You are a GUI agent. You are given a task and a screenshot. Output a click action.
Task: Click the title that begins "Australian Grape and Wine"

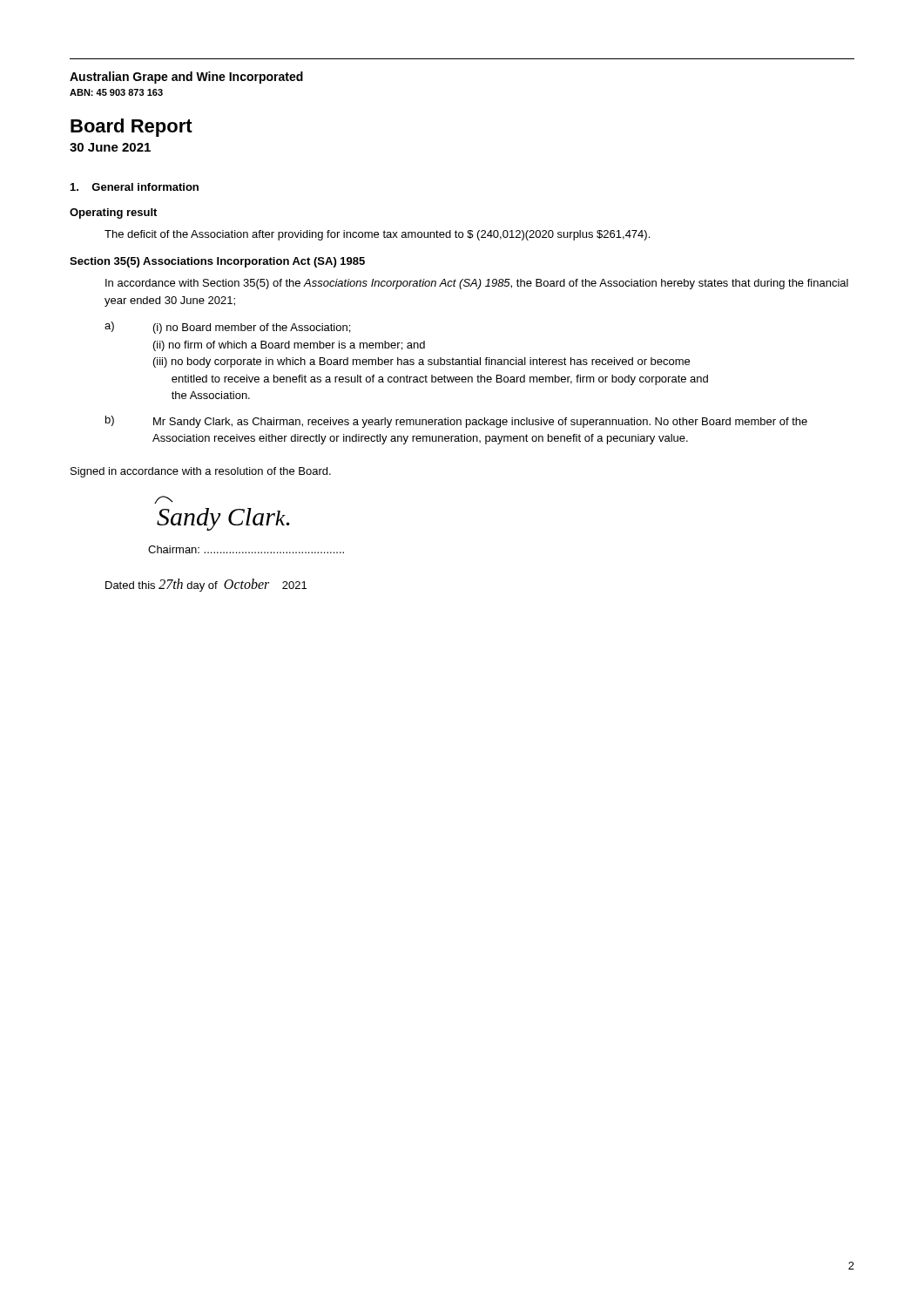(186, 76)
